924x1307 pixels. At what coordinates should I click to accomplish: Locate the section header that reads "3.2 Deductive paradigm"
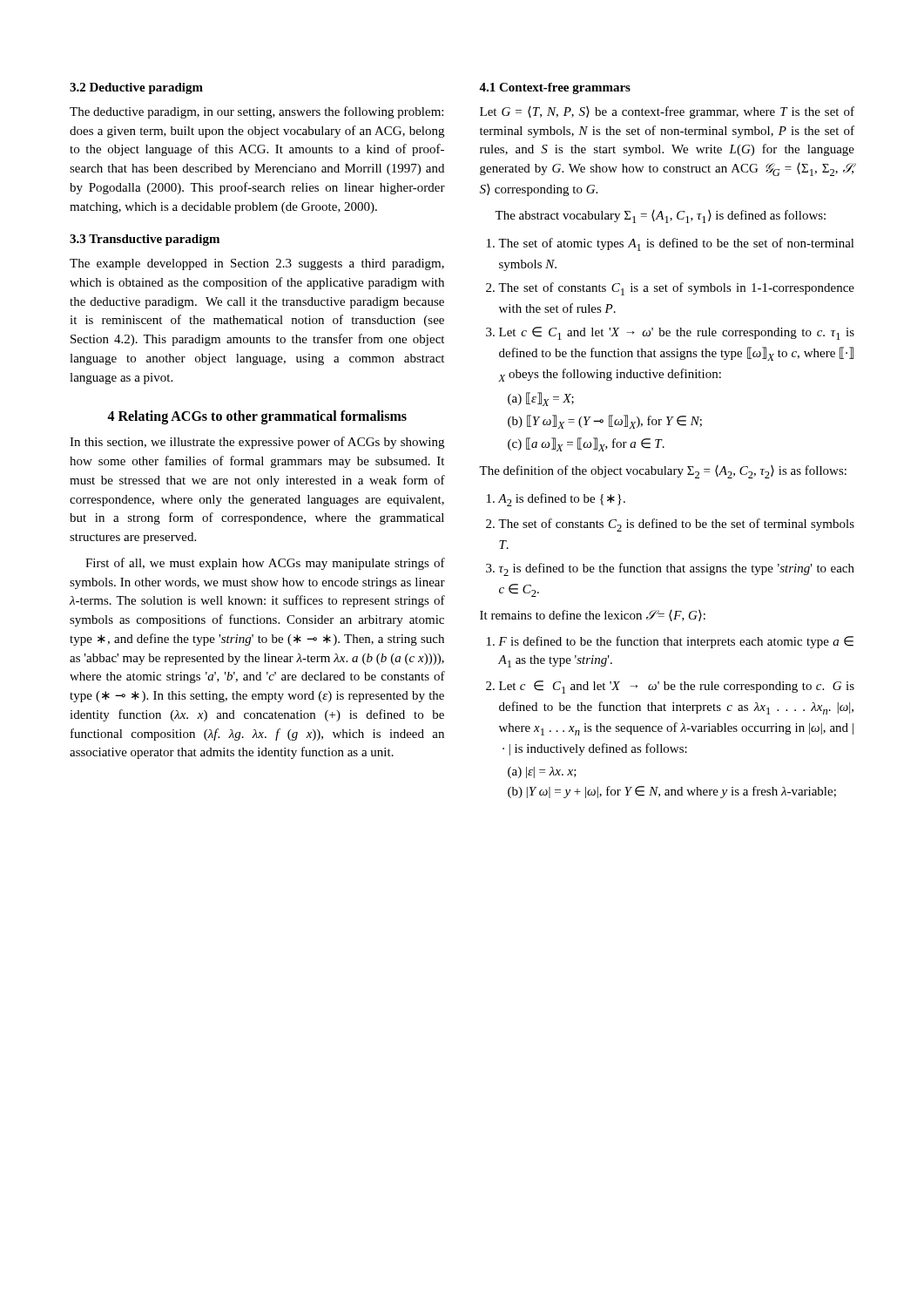click(136, 87)
